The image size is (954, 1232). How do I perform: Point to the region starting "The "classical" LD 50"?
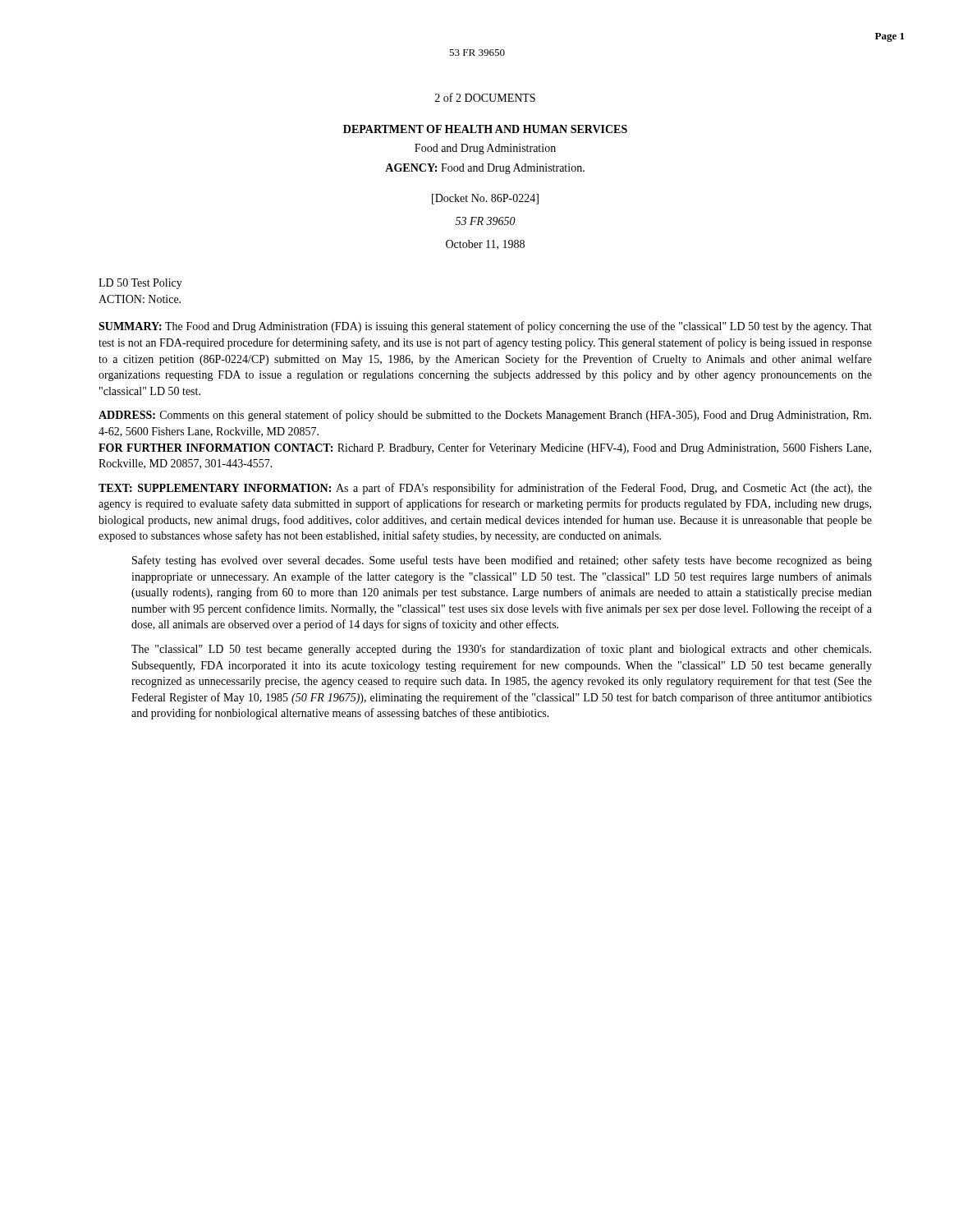coord(502,681)
